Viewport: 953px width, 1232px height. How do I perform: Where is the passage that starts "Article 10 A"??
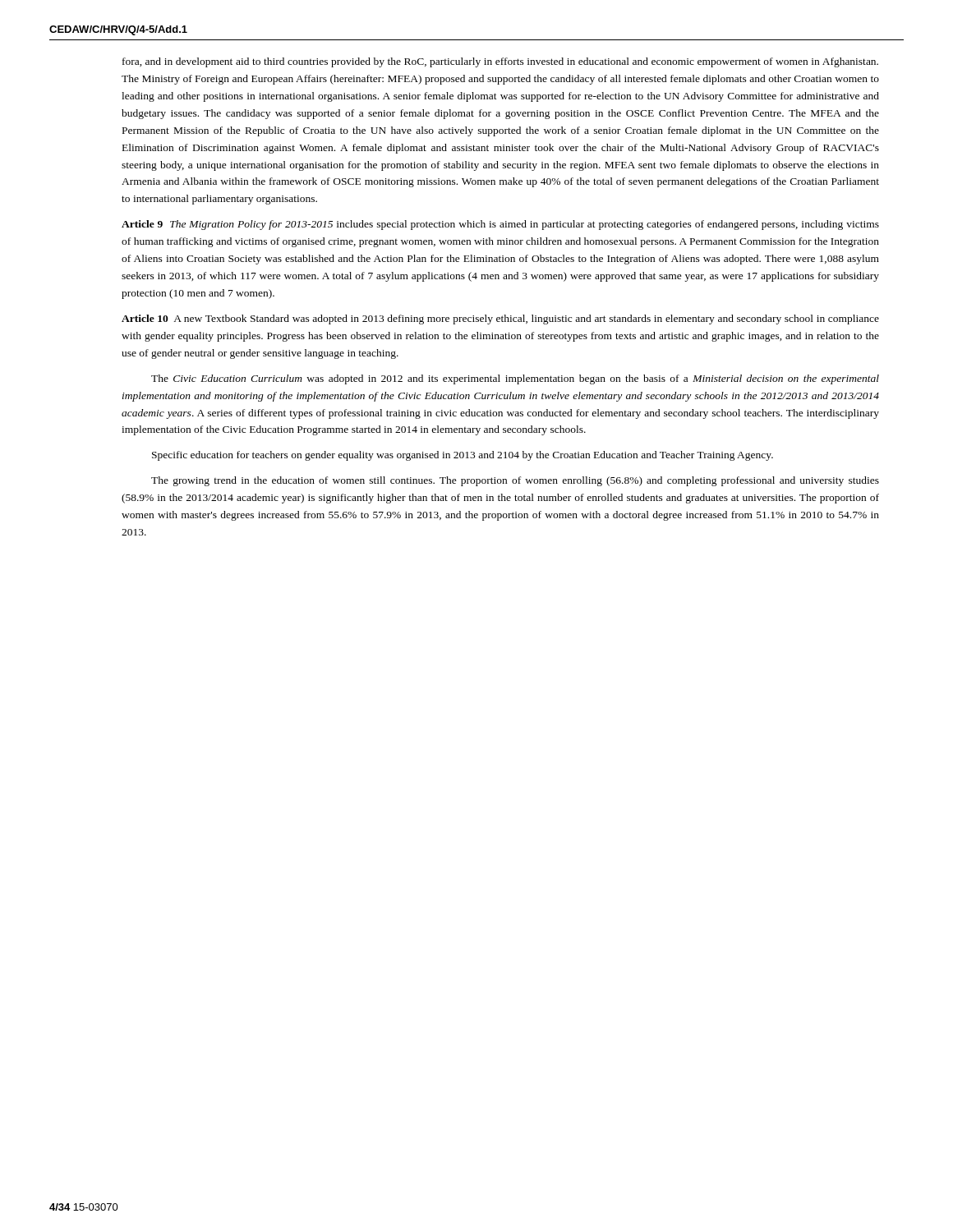coord(500,335)
